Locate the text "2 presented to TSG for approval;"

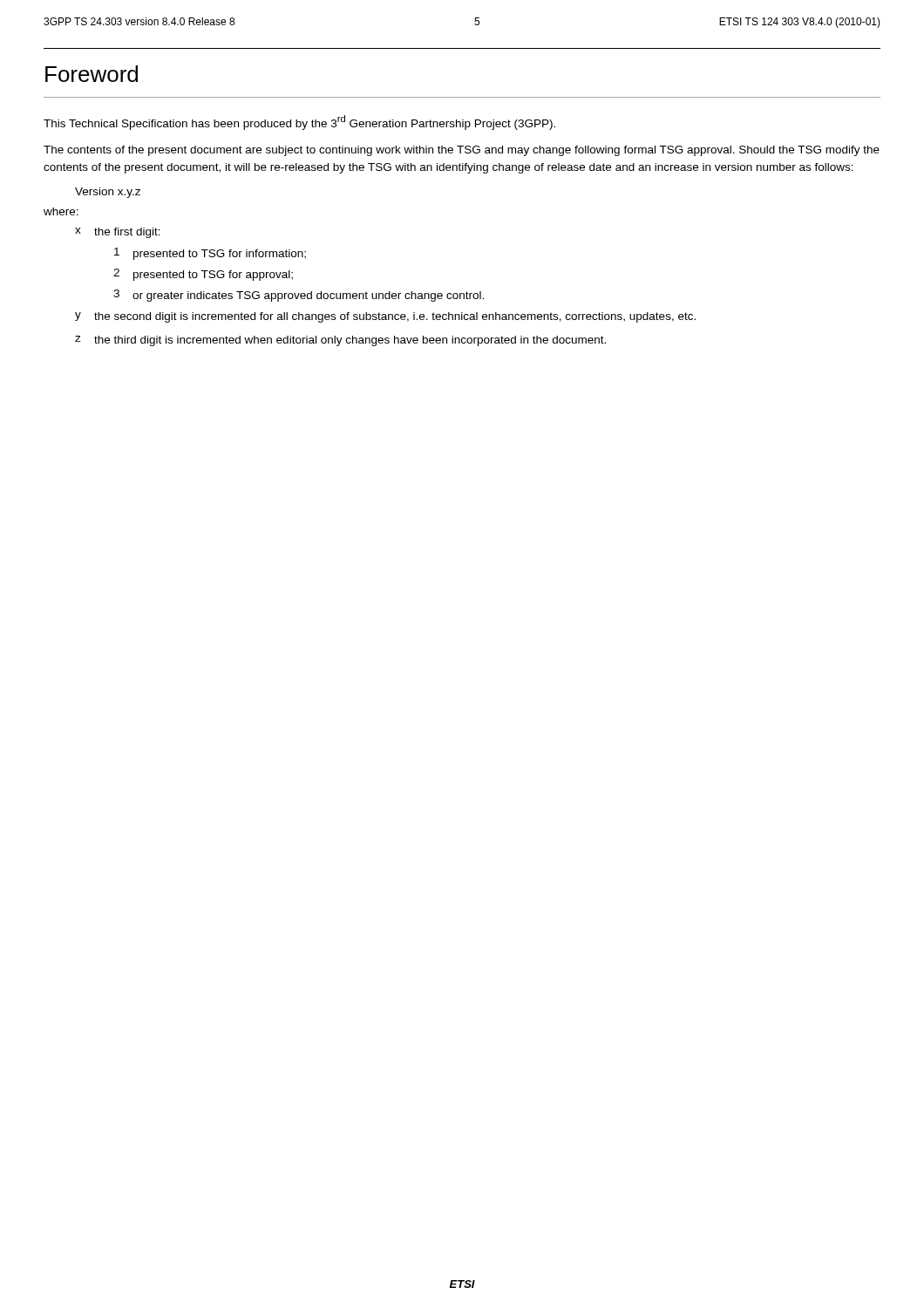click(204, 275)
